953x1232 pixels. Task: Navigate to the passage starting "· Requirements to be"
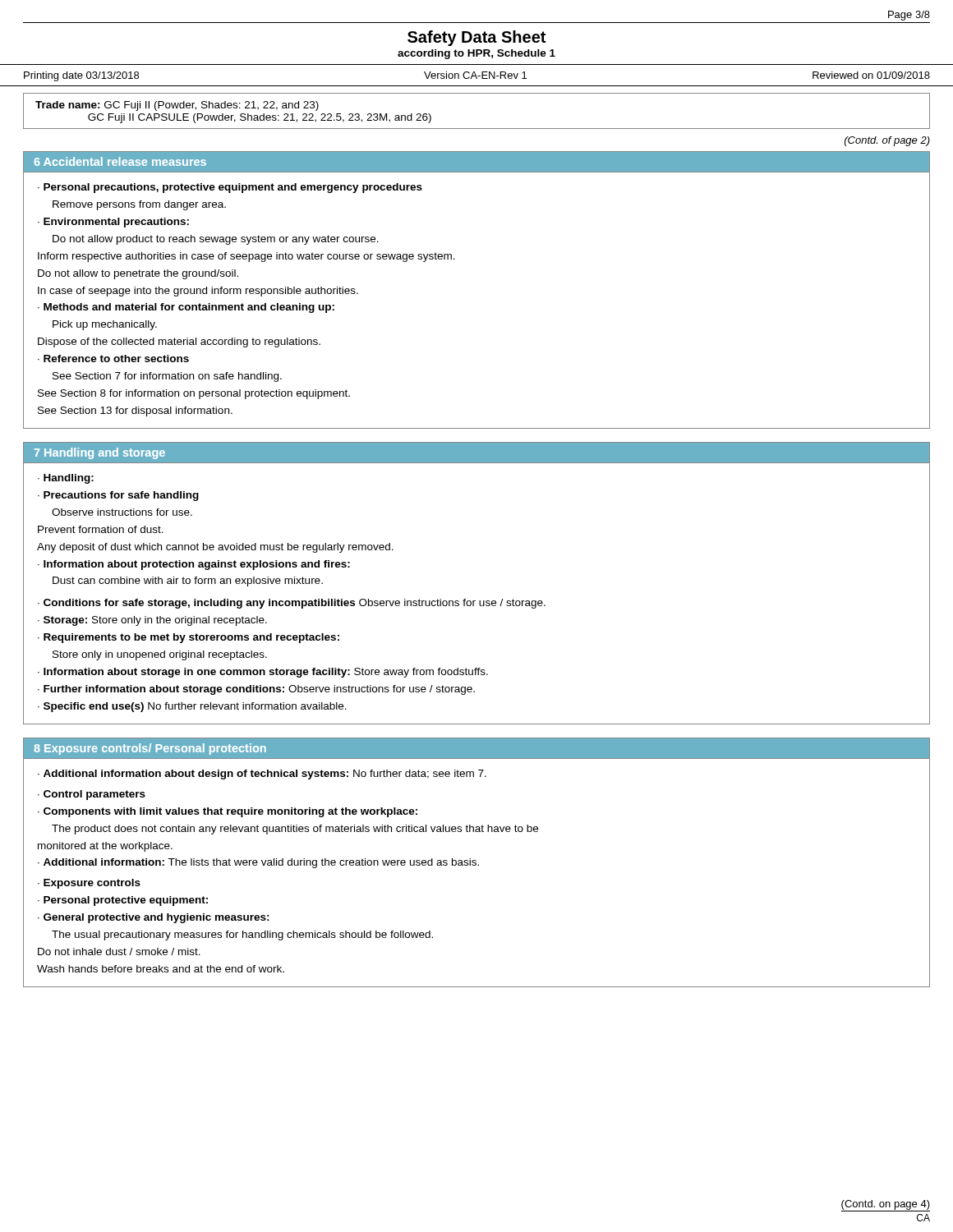[x=189, y=646]
